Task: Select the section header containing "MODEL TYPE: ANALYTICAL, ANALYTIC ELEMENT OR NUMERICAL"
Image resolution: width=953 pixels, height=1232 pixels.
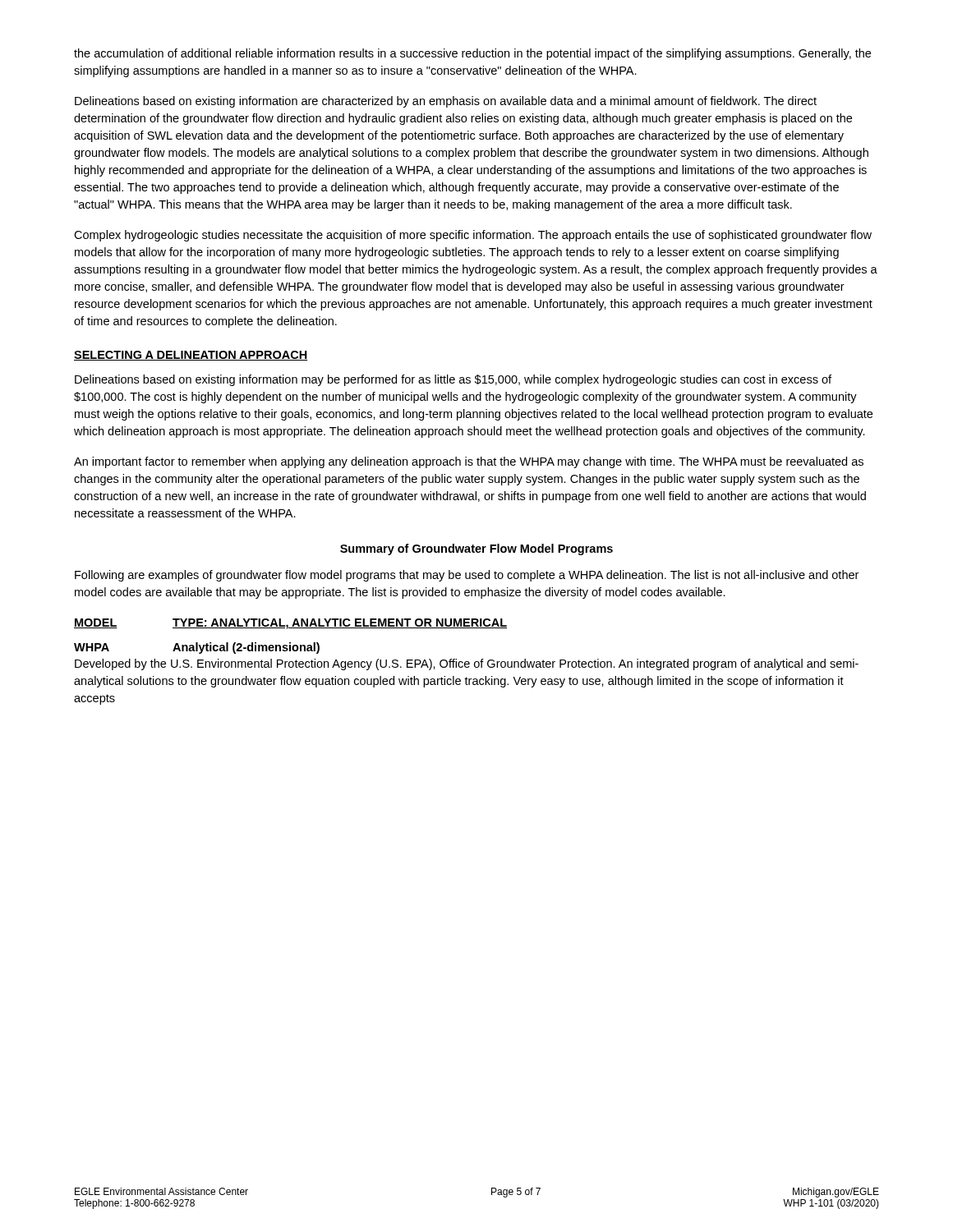Action: [290, 623]
